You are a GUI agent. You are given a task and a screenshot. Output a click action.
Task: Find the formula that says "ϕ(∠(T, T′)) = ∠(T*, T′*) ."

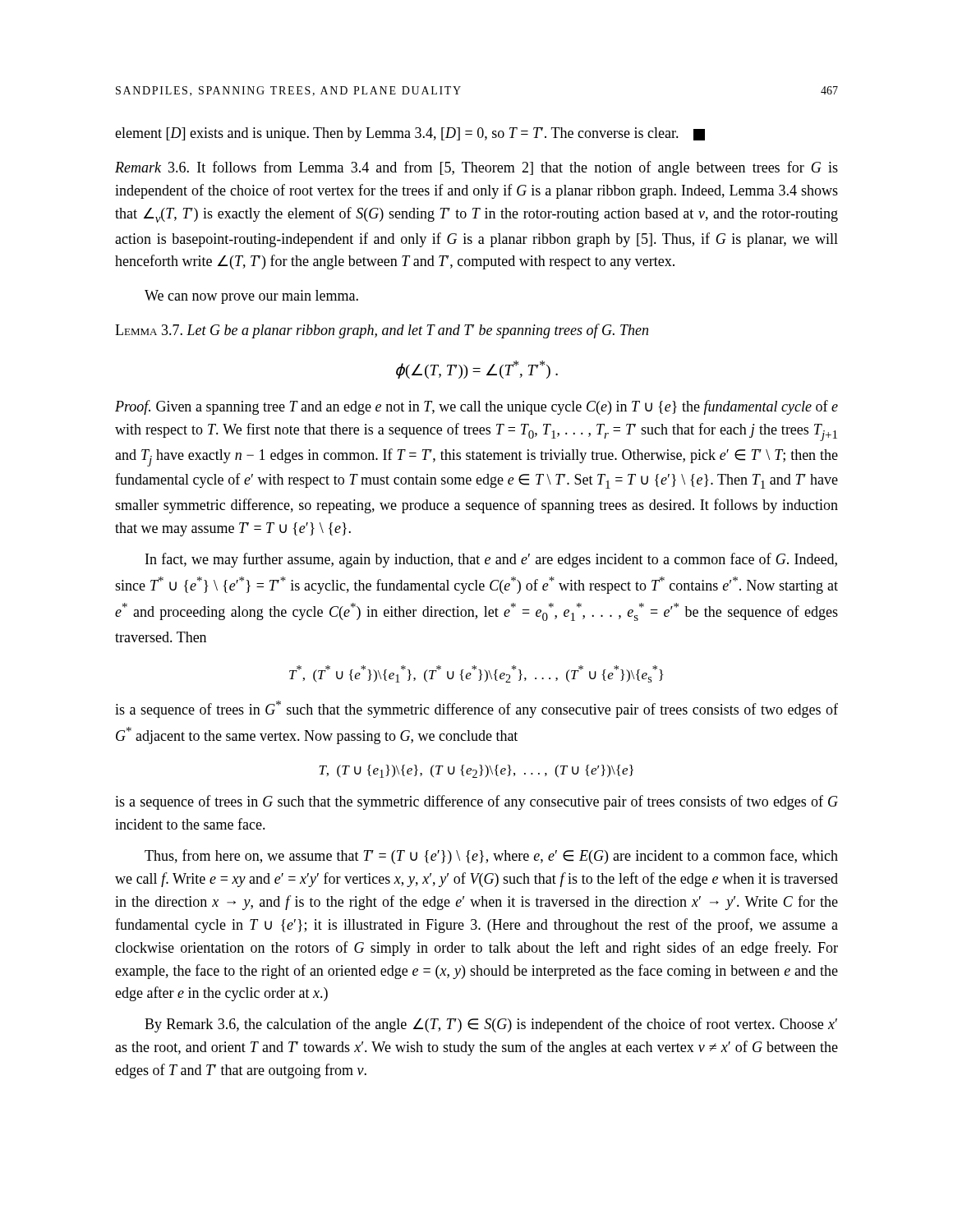[476, 369]
